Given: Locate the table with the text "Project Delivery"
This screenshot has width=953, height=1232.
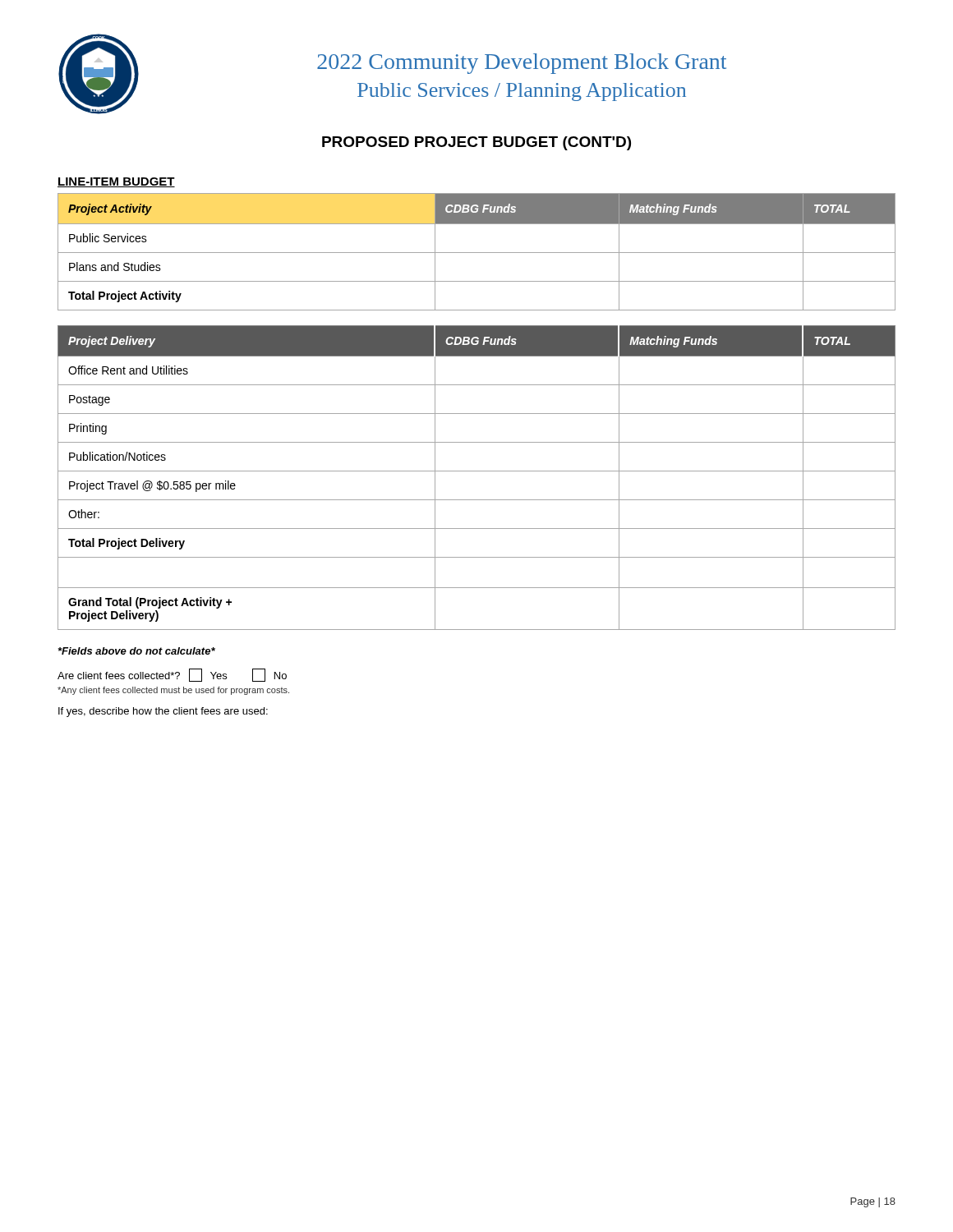Looking at the screenshot, I should (476, 478).
